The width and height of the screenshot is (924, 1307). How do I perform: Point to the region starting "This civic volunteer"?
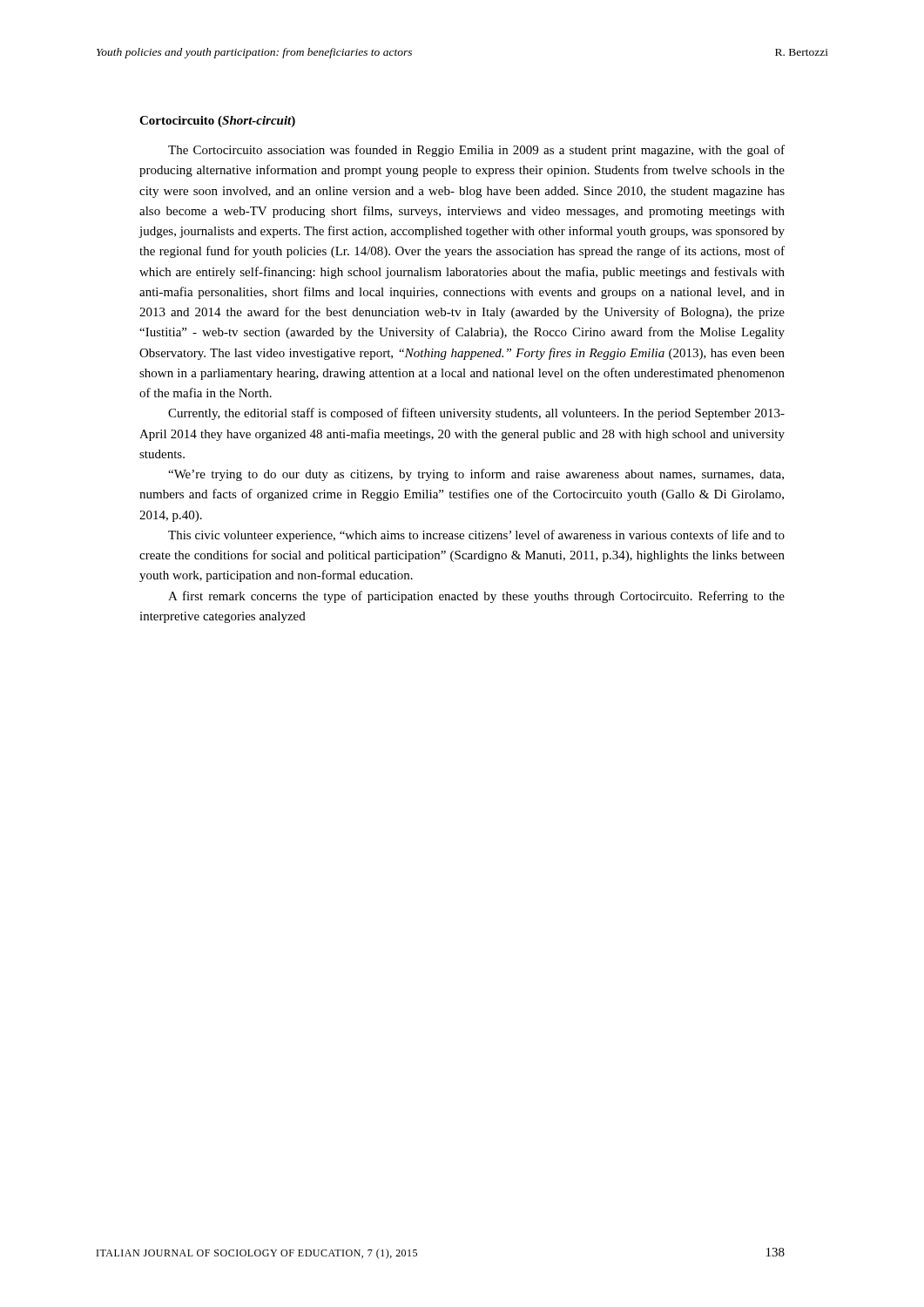tap(462, 556)
